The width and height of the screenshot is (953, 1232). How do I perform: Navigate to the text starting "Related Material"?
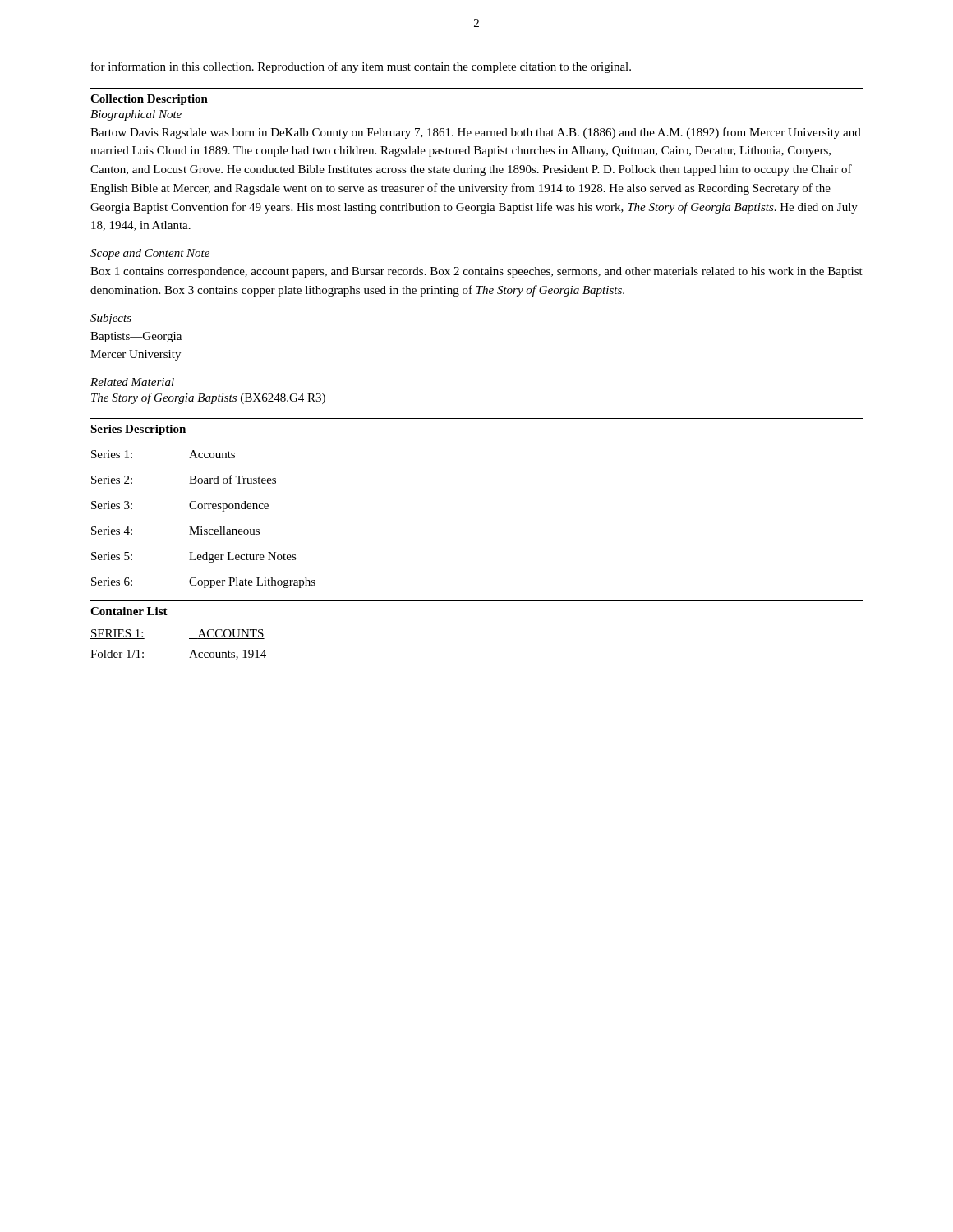coord(132,382)
